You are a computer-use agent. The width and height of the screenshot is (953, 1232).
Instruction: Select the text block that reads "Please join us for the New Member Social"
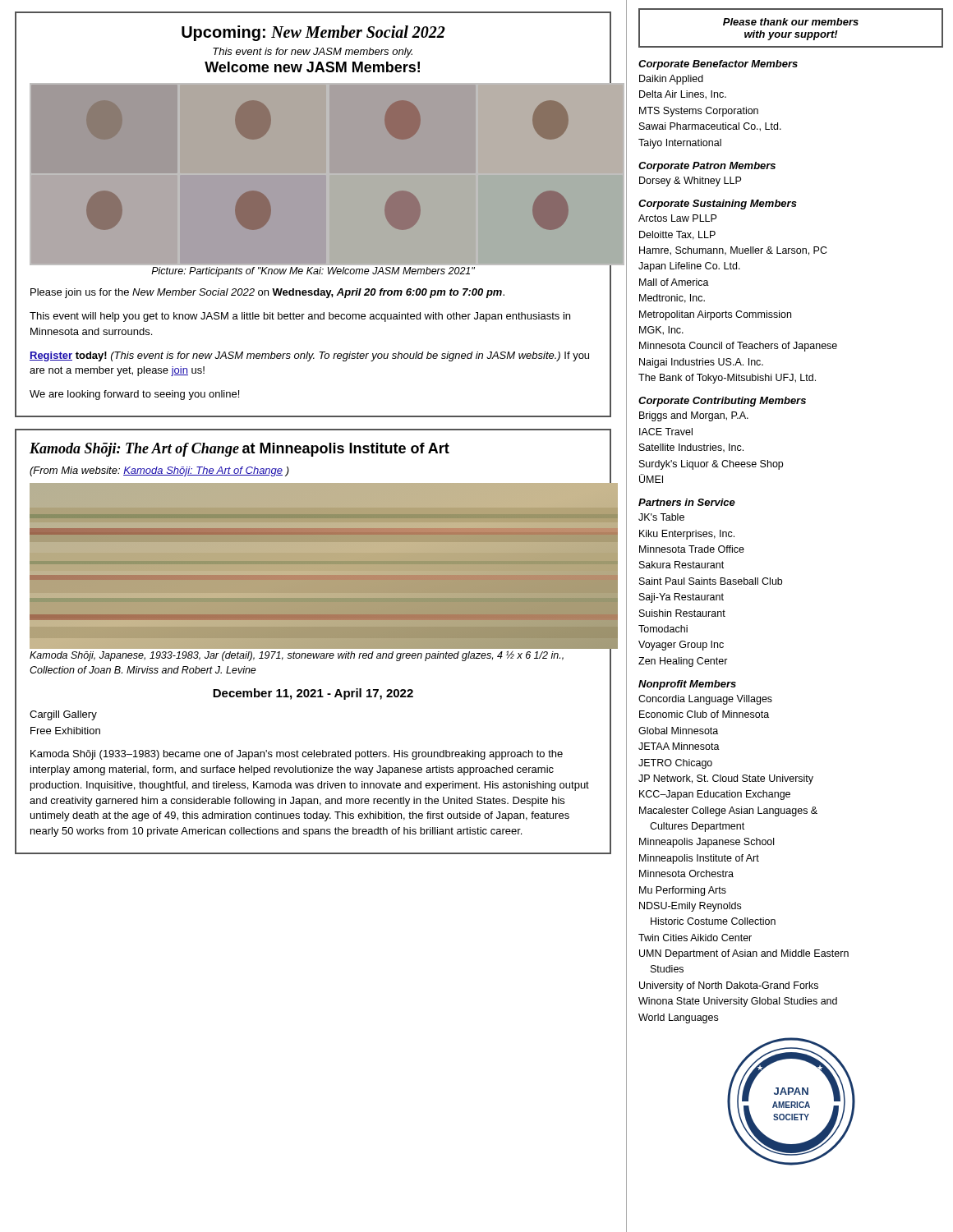pyautogui.click(x=267, y=292)
